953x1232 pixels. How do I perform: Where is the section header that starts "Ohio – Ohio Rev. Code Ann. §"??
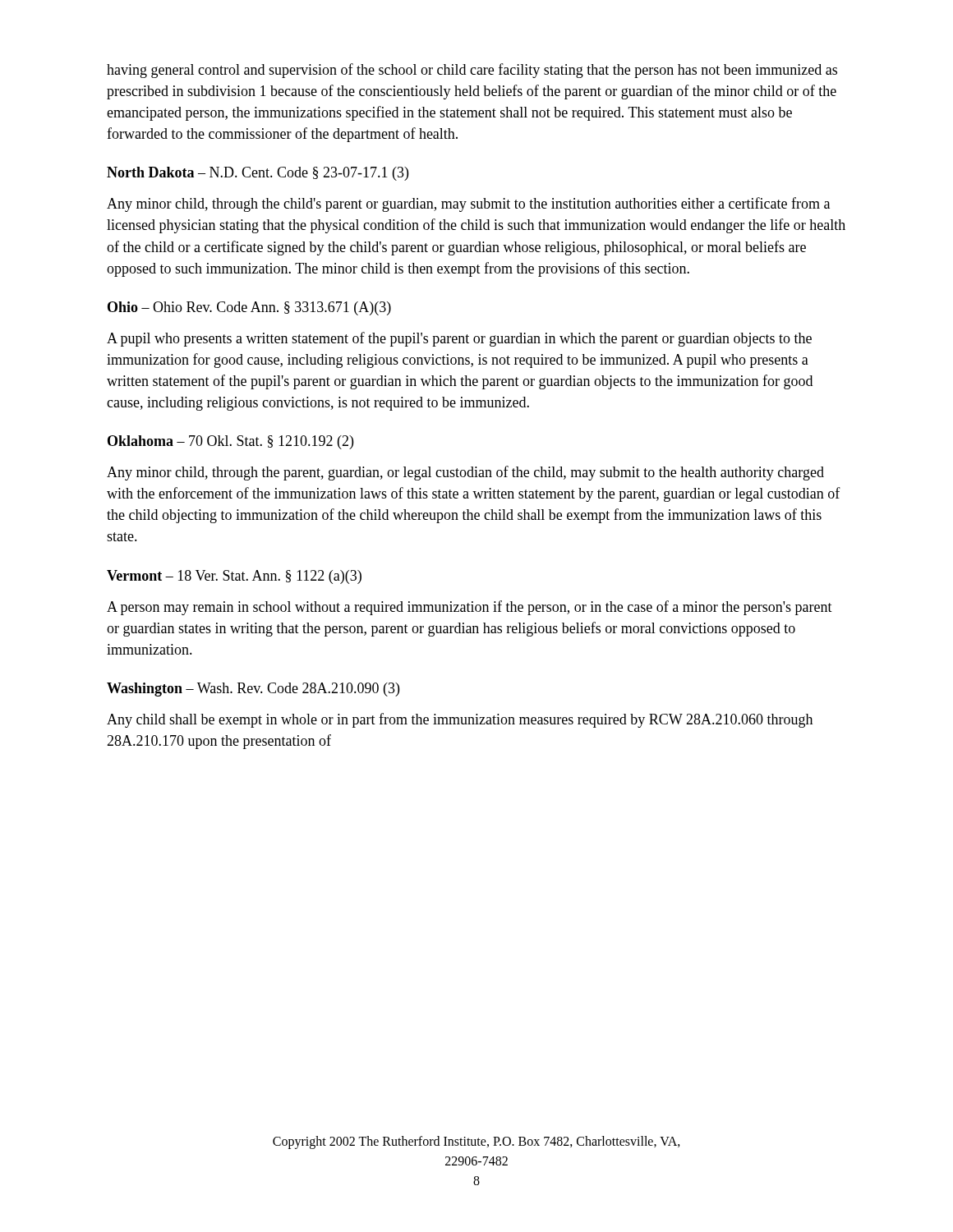coord(249,307)
